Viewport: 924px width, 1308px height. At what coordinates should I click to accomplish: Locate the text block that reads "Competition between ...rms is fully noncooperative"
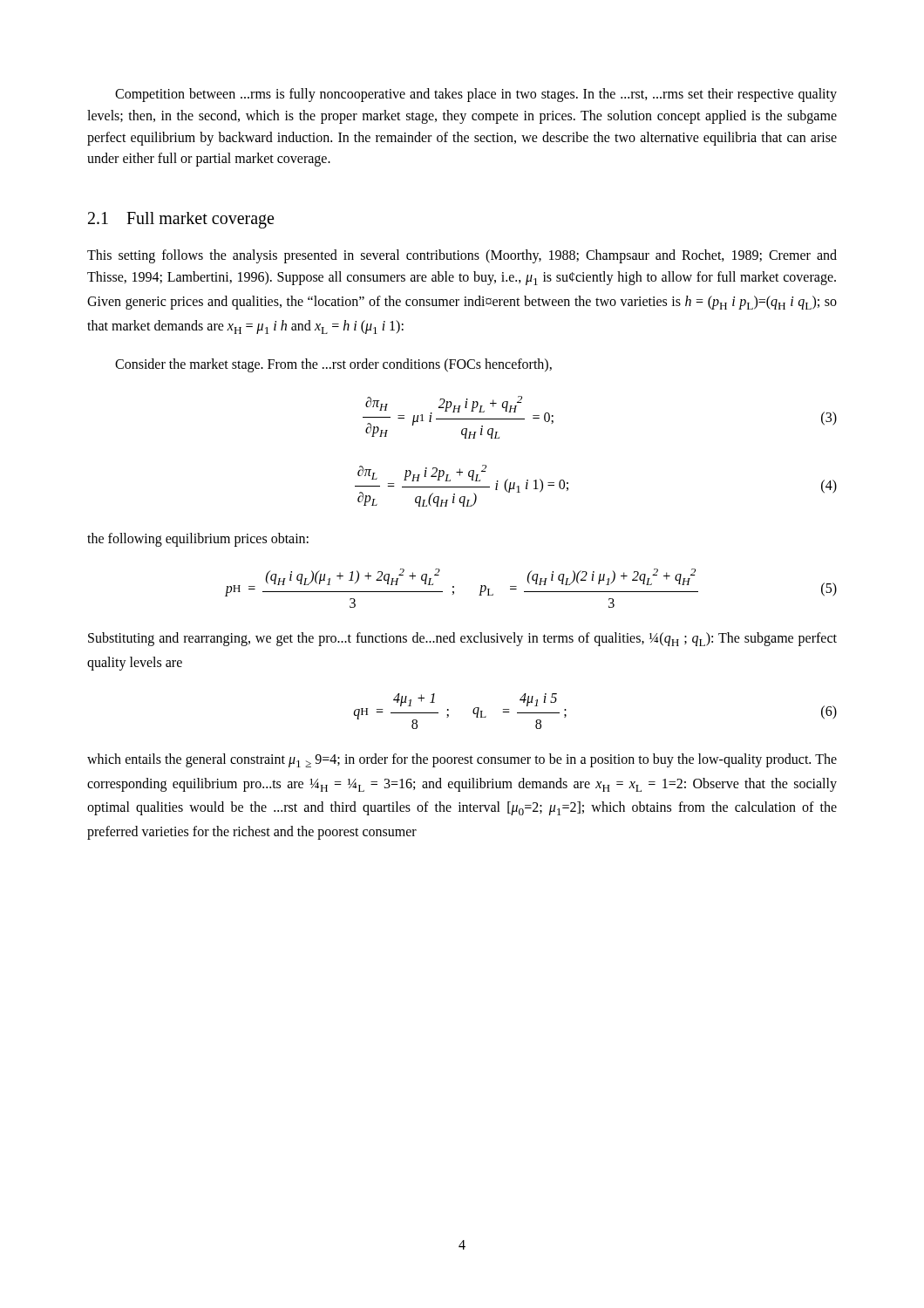[462, 127]
